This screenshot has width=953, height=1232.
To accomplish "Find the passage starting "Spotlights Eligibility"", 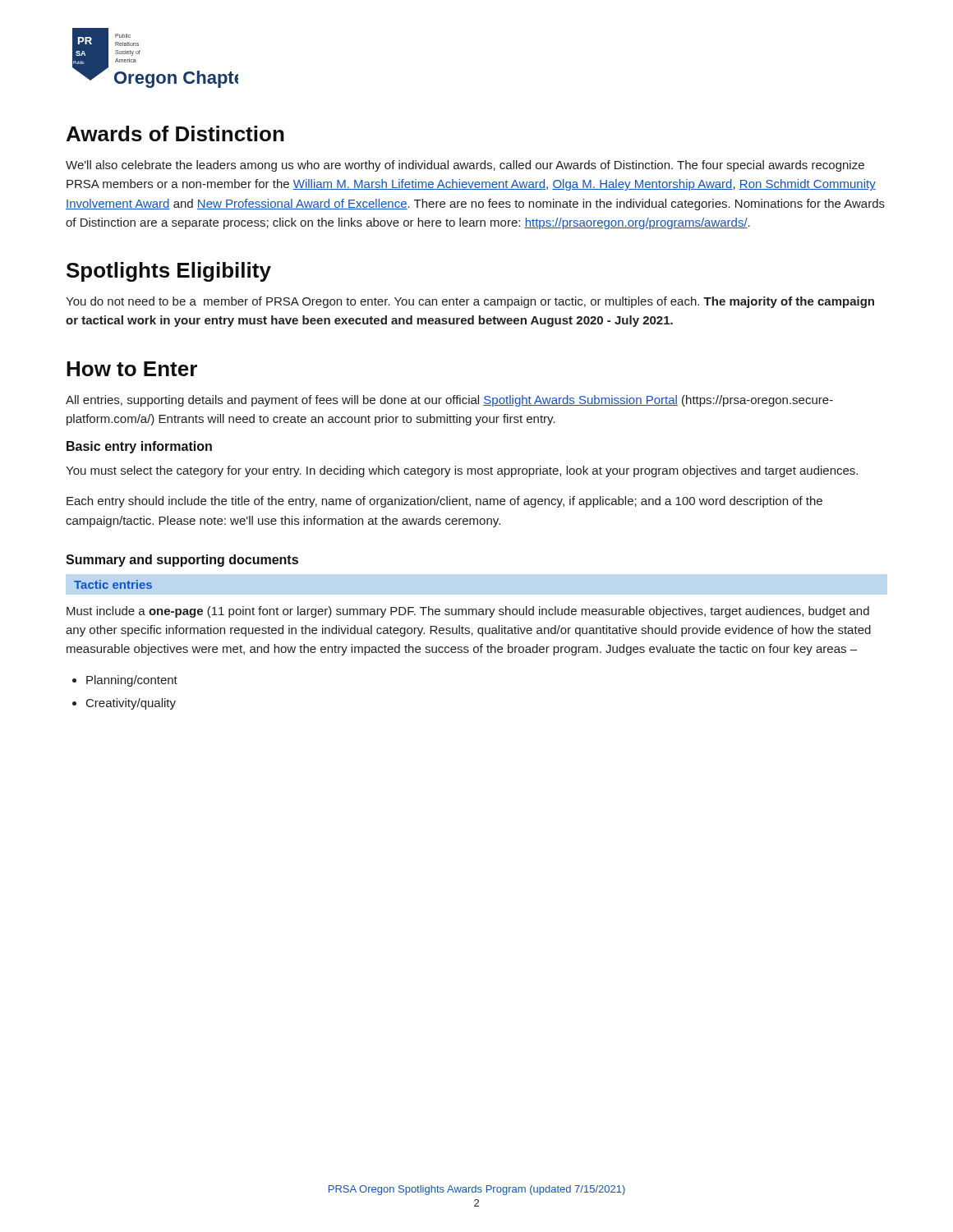I will pyautogui.click(x=169, y=272).
